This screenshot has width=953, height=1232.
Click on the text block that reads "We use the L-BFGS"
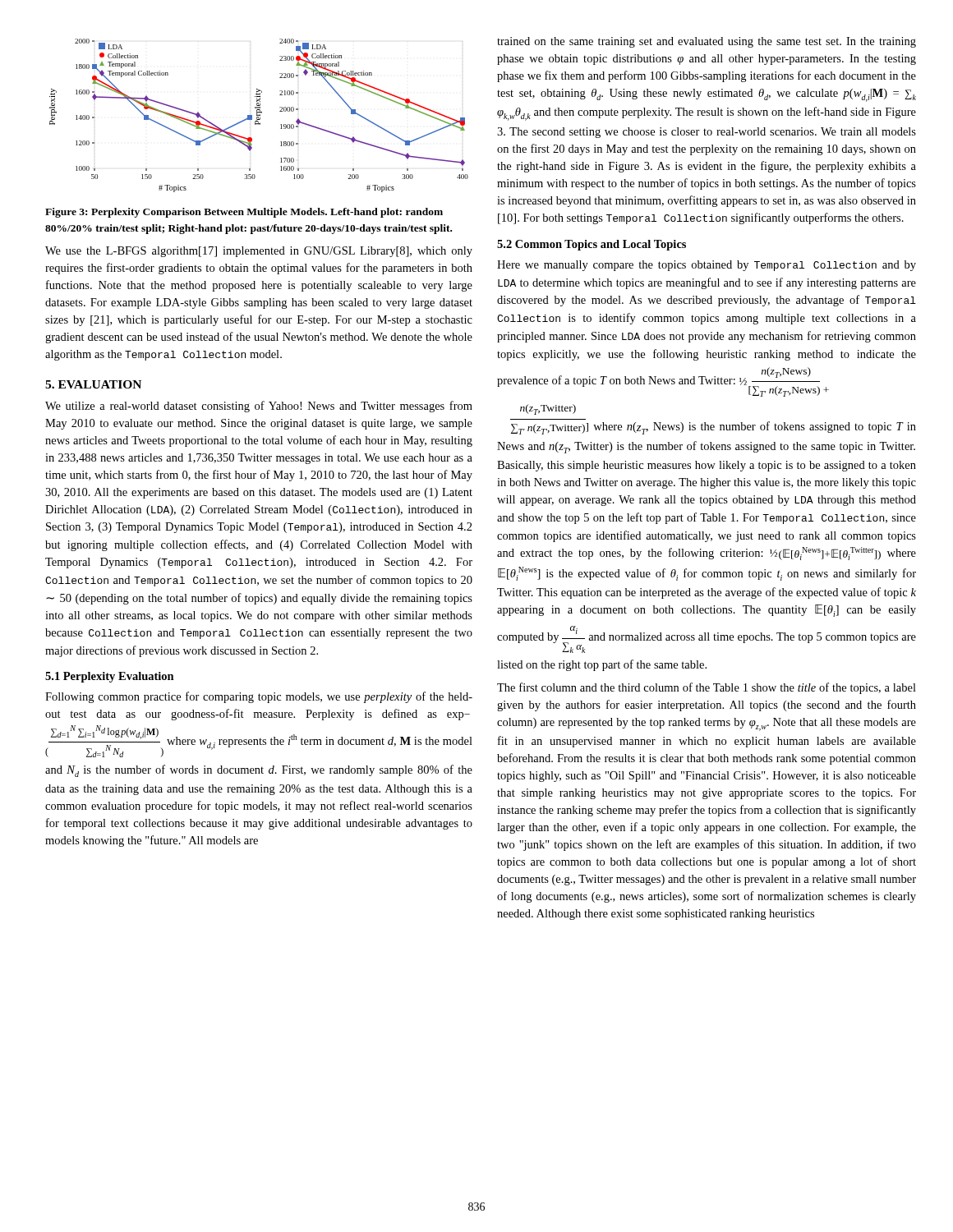point(259,303)
